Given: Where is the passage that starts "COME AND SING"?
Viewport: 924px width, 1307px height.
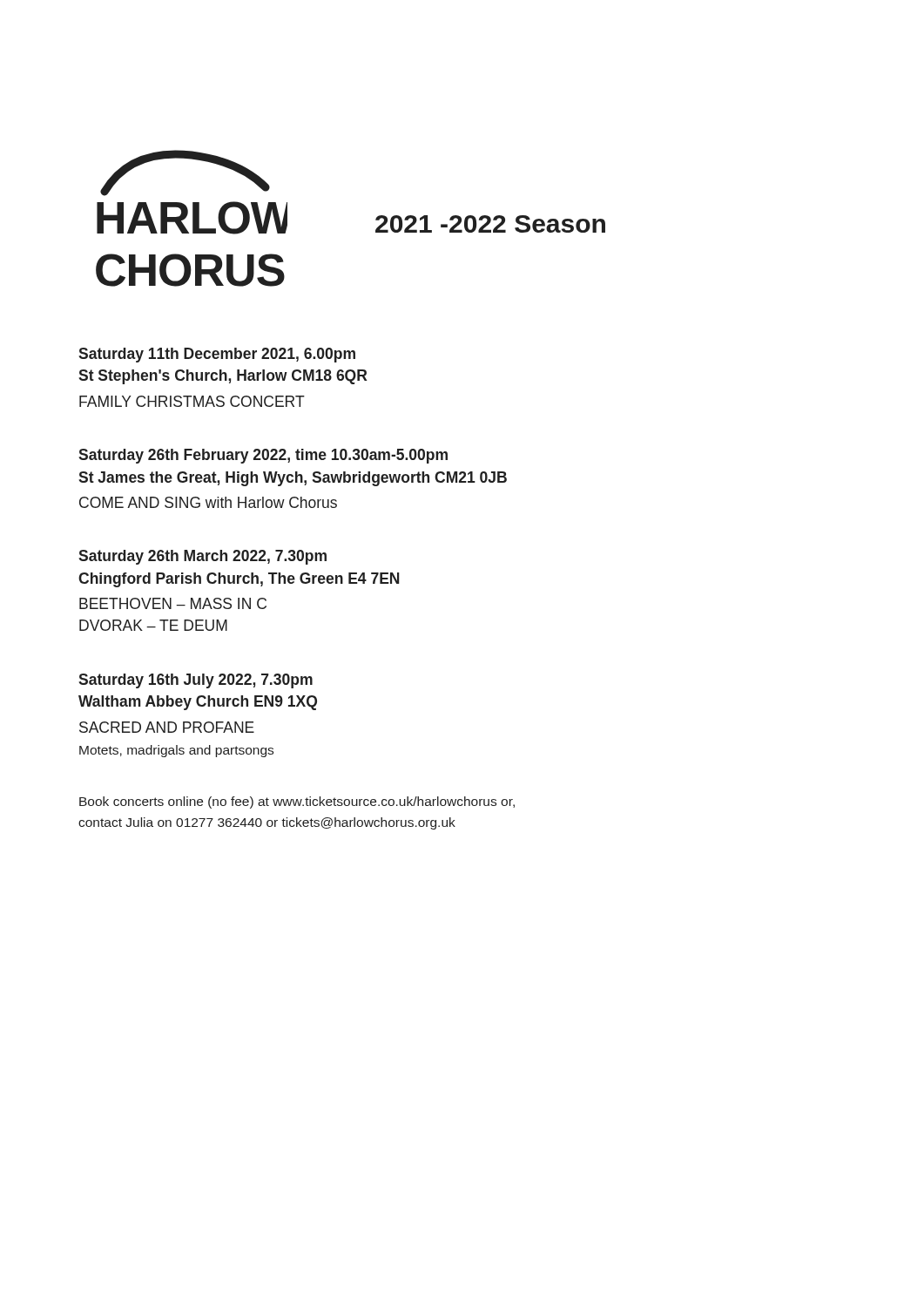Looking at the screenshot, I should (208, 503).
